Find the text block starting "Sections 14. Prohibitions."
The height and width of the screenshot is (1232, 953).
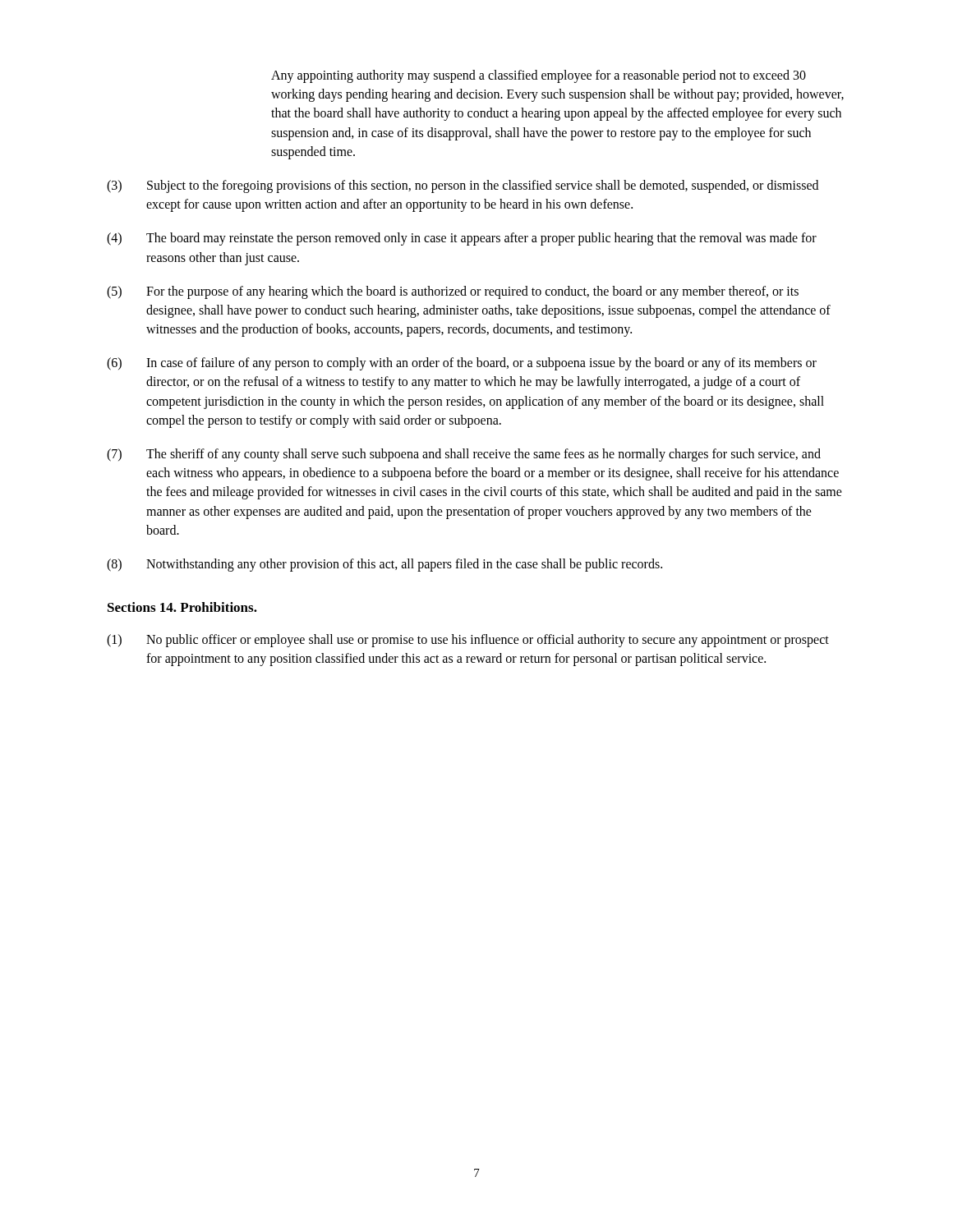182,607
